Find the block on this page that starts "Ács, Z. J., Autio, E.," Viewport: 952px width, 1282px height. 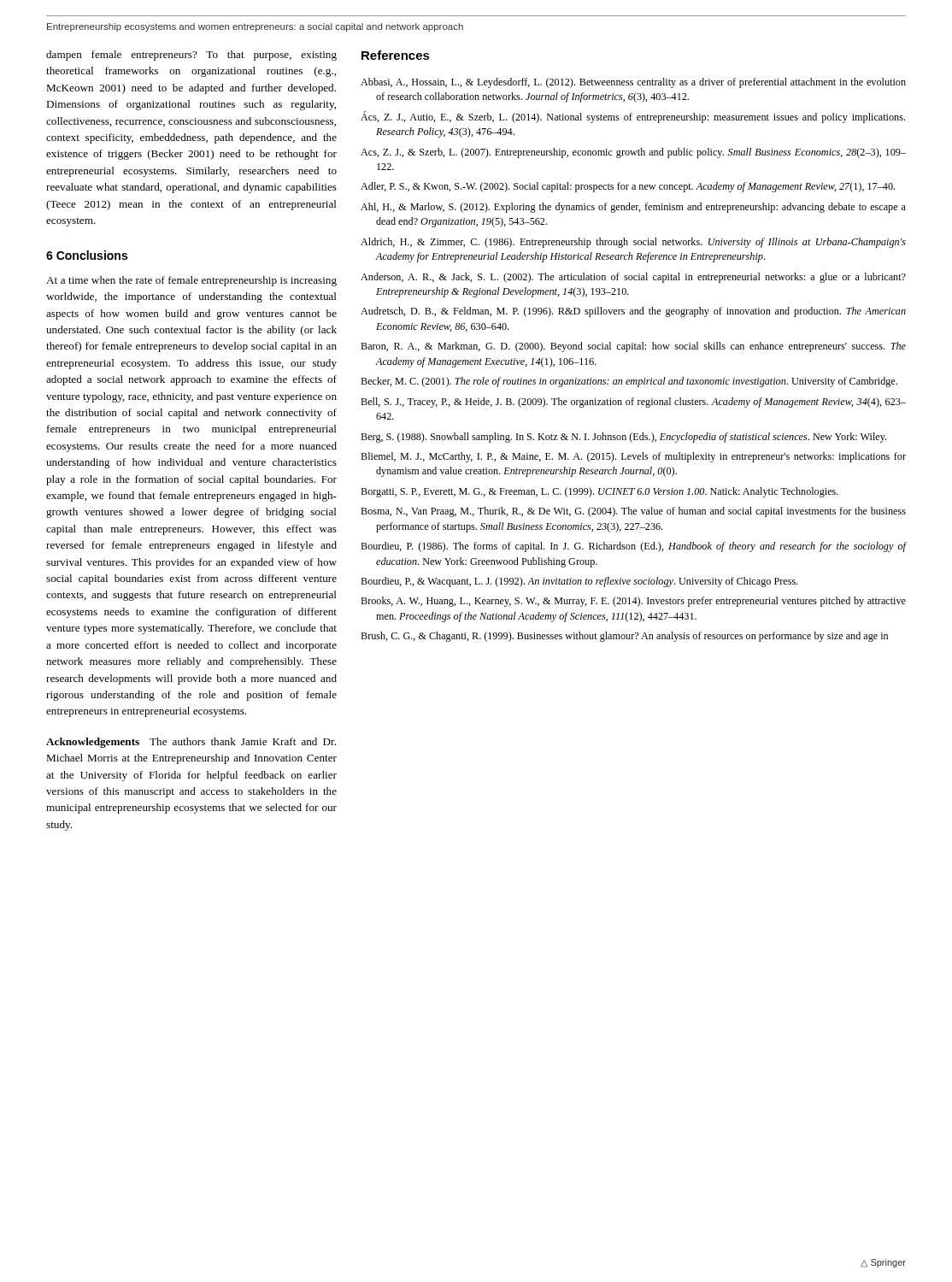click(x=633, y=124)
